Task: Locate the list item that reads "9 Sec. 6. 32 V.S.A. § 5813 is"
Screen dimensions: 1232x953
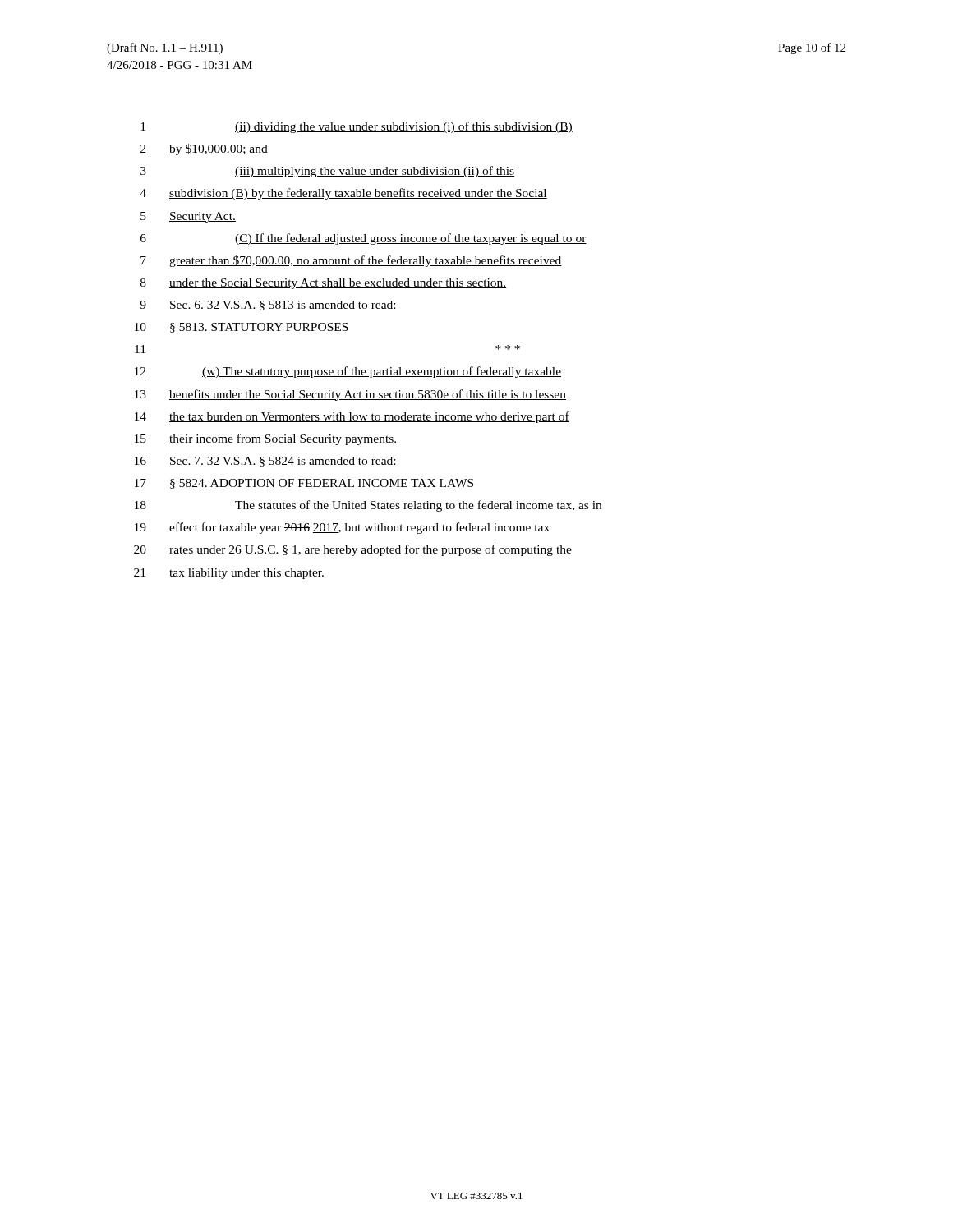Action: click(267, 306)
